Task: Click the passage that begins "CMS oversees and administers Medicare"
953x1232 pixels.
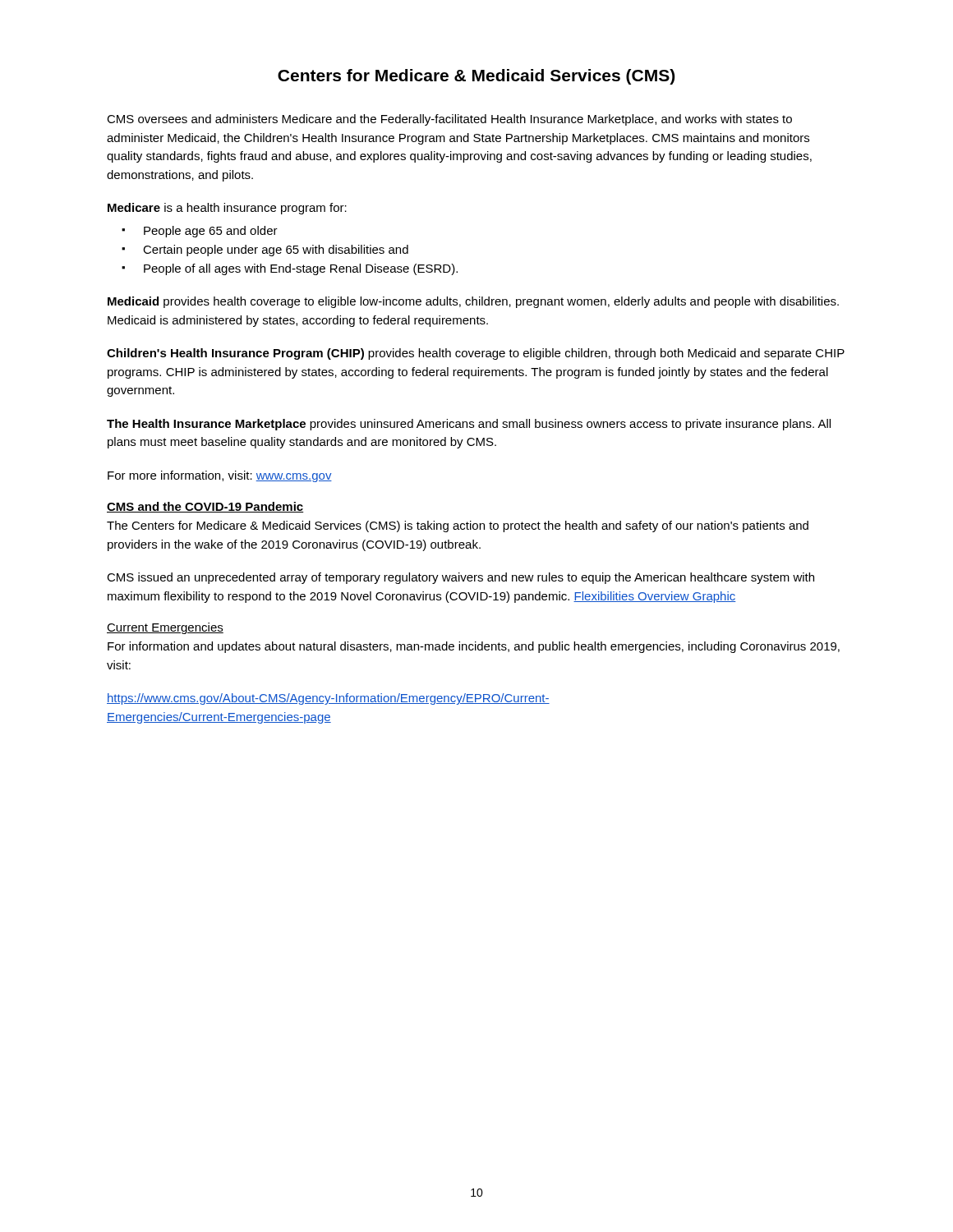Action: [460, 146]
